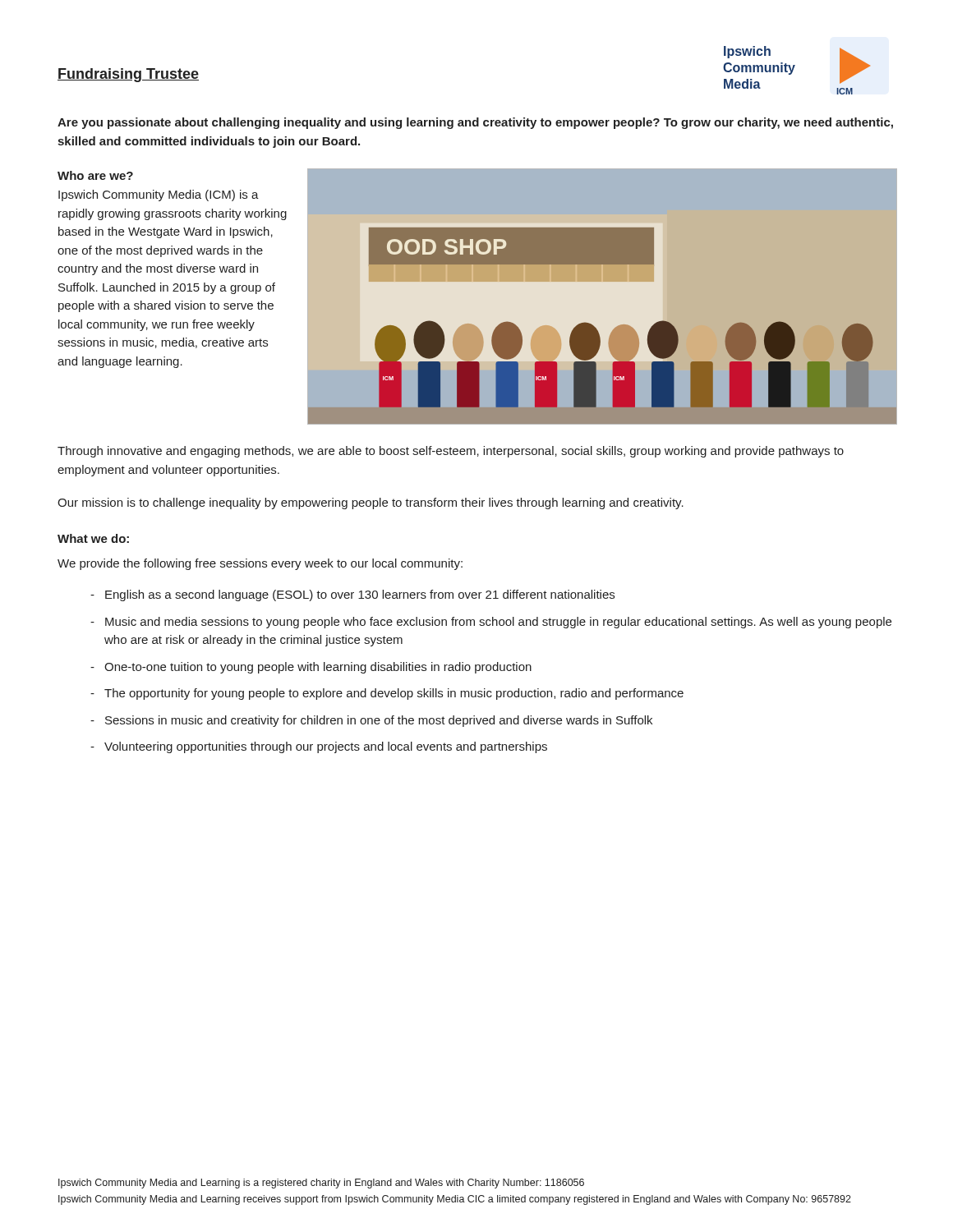This screenshot has height=1232, width=953.
Task: Select the logo
Action: (x=805, y=66)
